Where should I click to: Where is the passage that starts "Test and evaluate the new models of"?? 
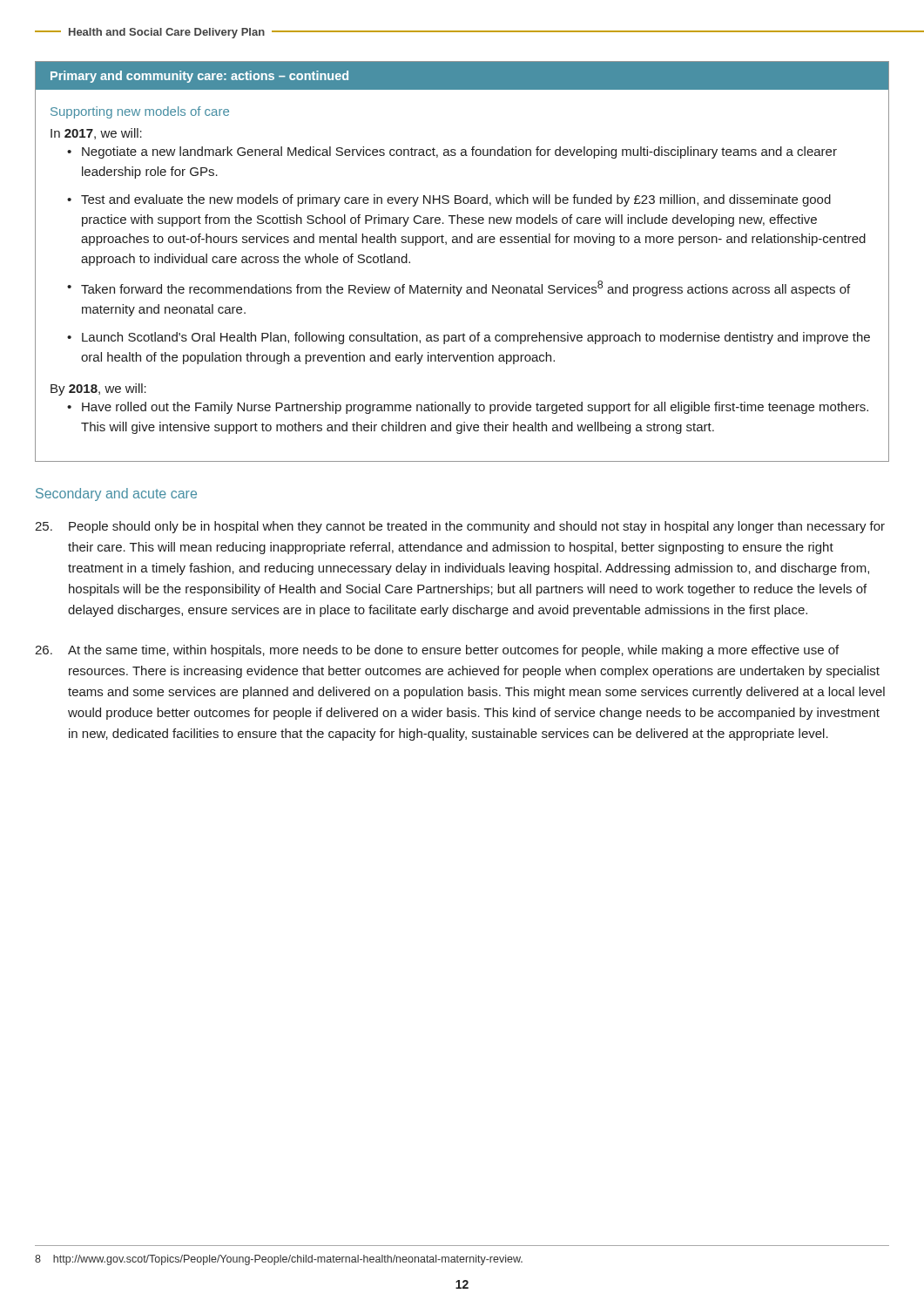(x=474, y=229)
